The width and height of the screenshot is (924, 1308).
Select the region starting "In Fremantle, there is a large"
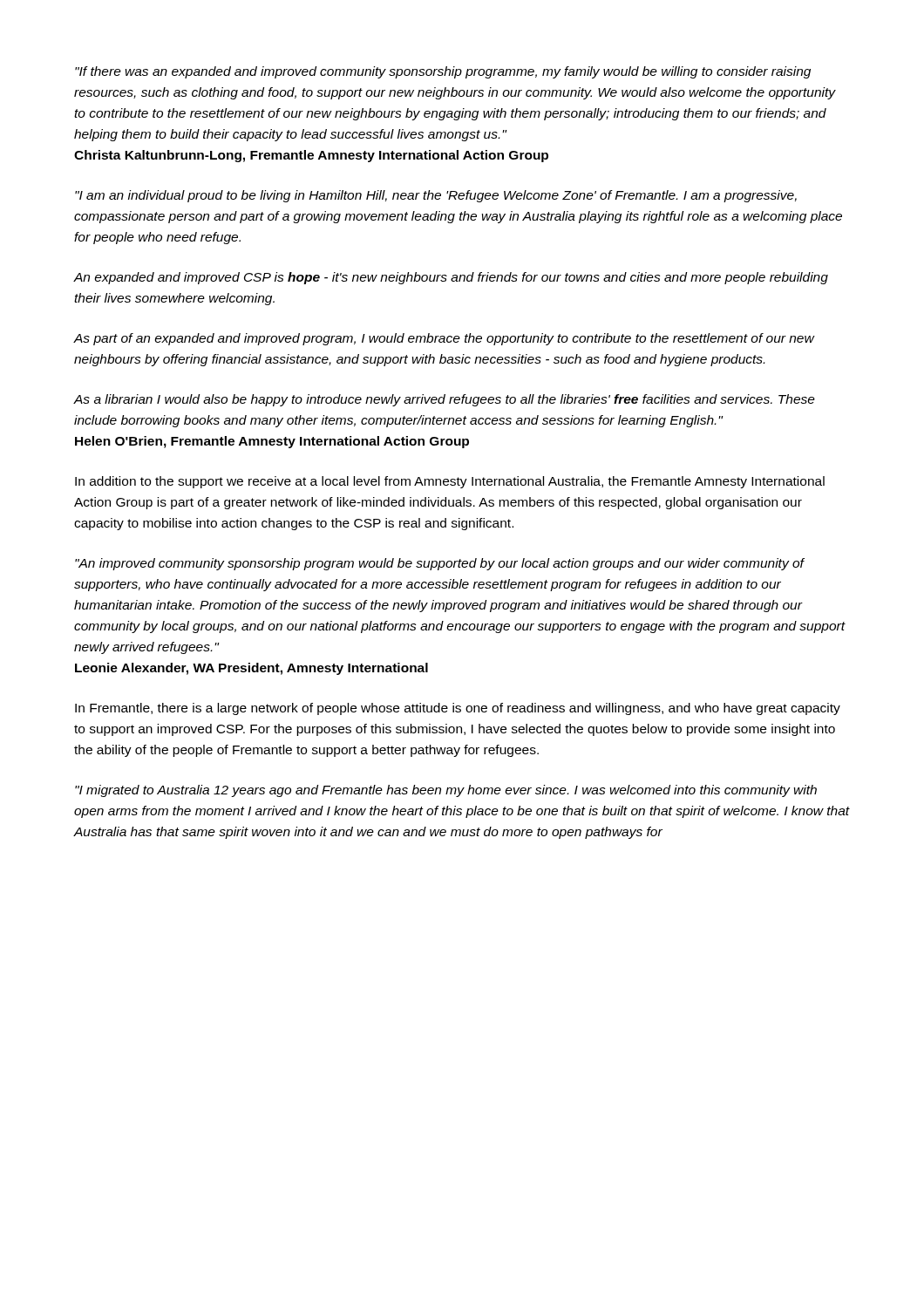(457, 729)
